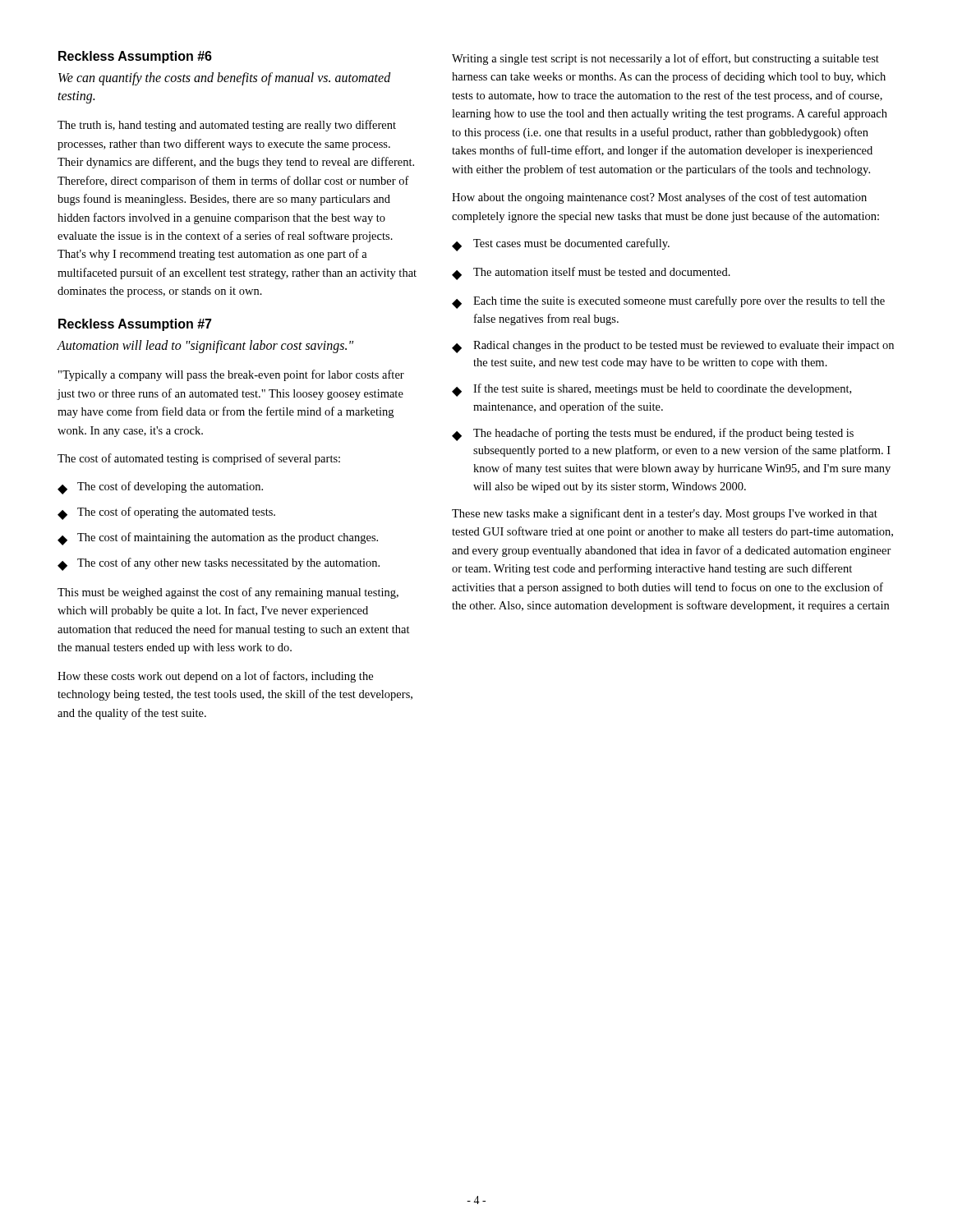953x1232 pixels.
Task: Locate the element starting "◆ The automation itself must be tested and"
Action: (674, 274)
